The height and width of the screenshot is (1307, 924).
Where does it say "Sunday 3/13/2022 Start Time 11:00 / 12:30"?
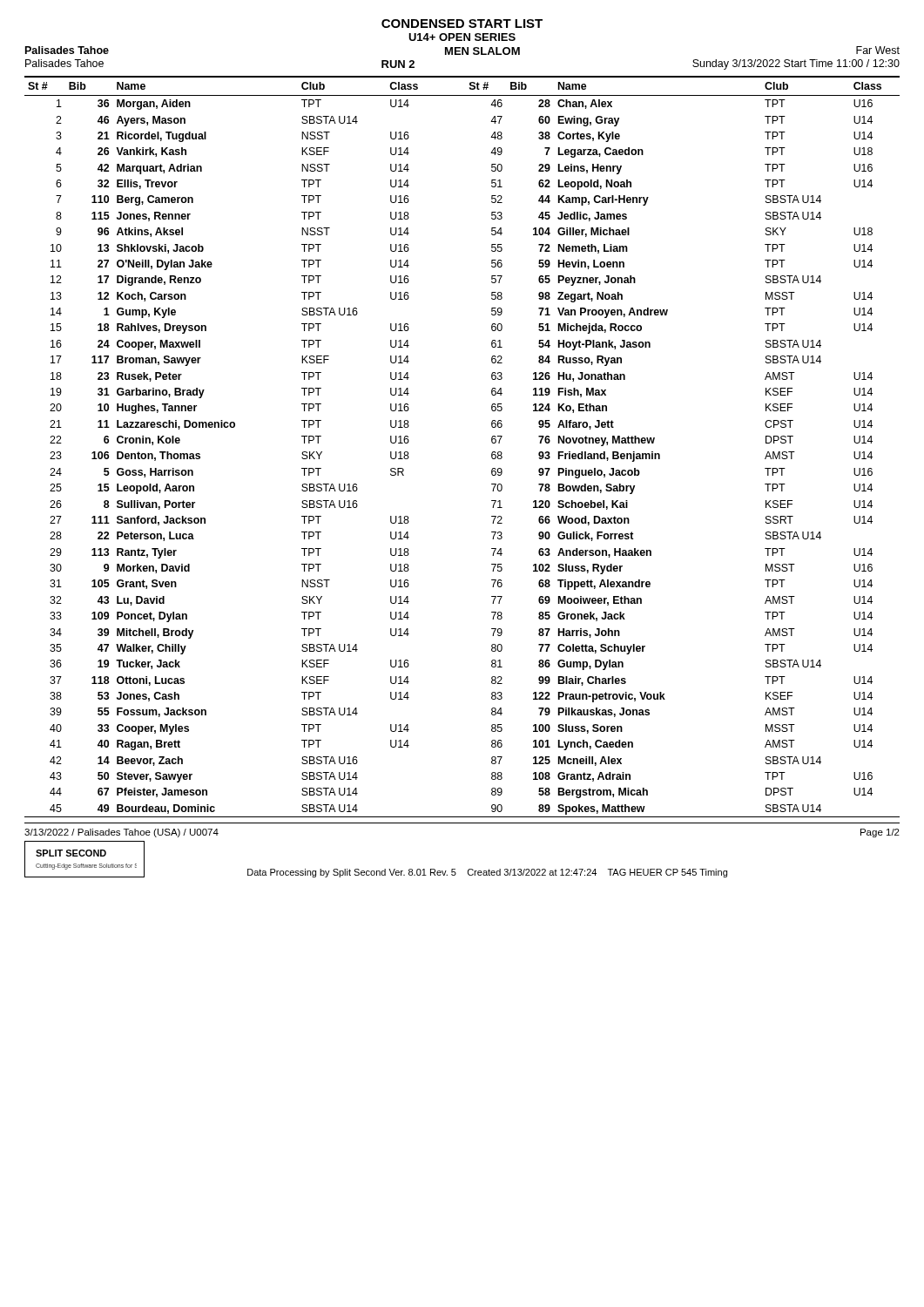pyautogui.click(x=796, y=64)
